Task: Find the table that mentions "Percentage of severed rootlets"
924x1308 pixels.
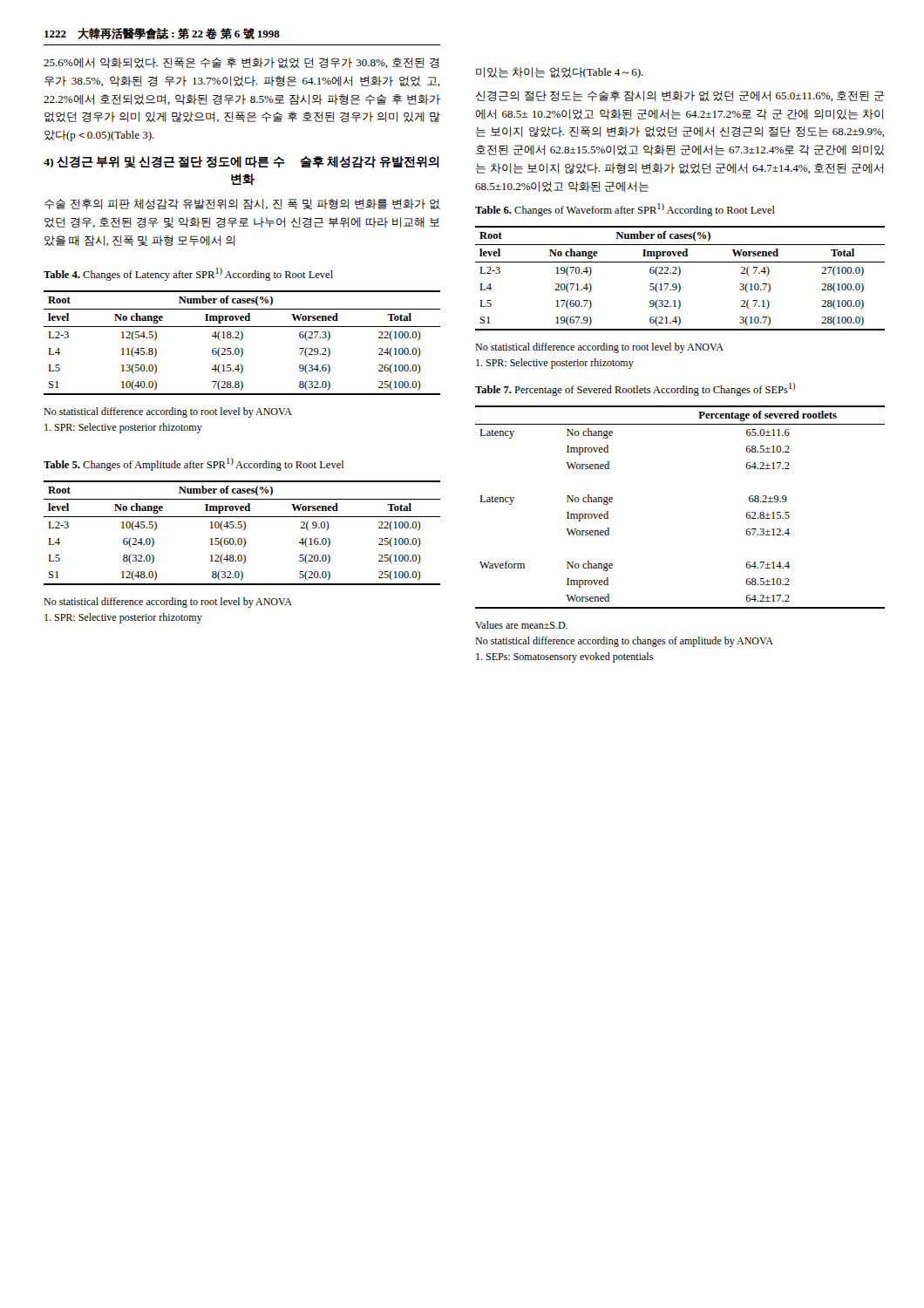Action: pyautogui.click(x=680, y=507)
